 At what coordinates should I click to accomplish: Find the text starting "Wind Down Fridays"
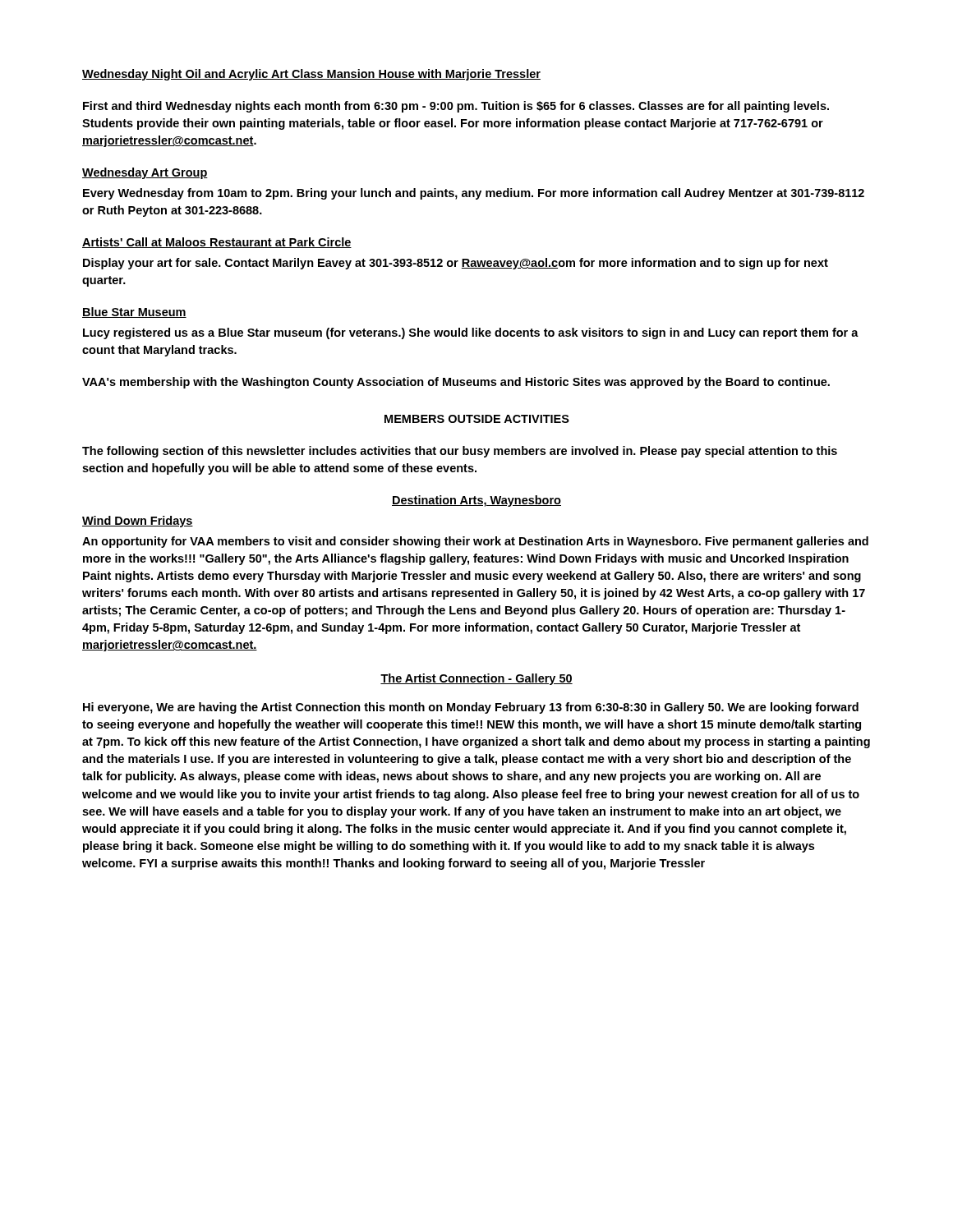tap(138, 522)
